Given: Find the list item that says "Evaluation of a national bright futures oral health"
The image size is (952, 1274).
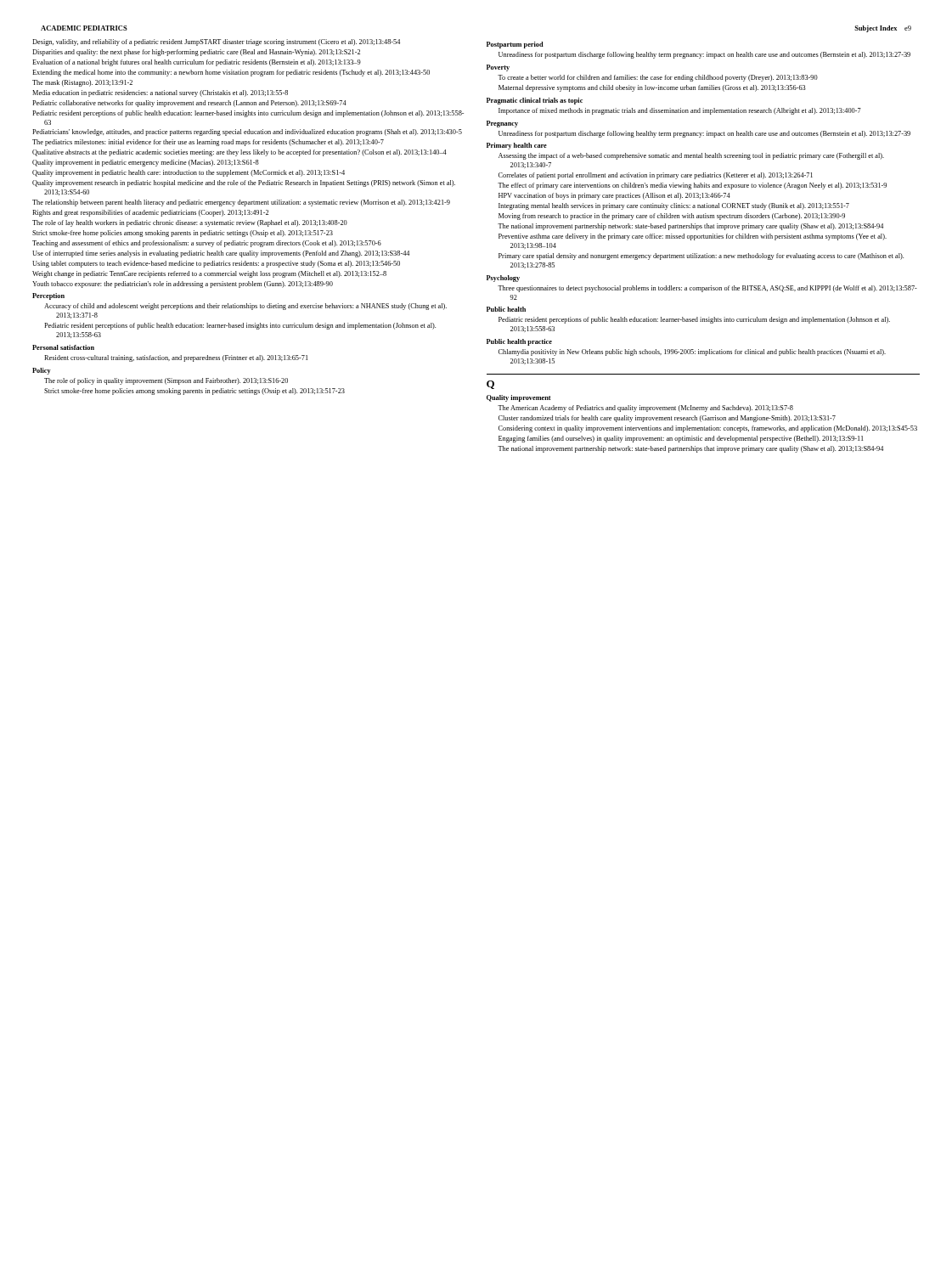Looking at the screenshot, I should pos(196,62).
